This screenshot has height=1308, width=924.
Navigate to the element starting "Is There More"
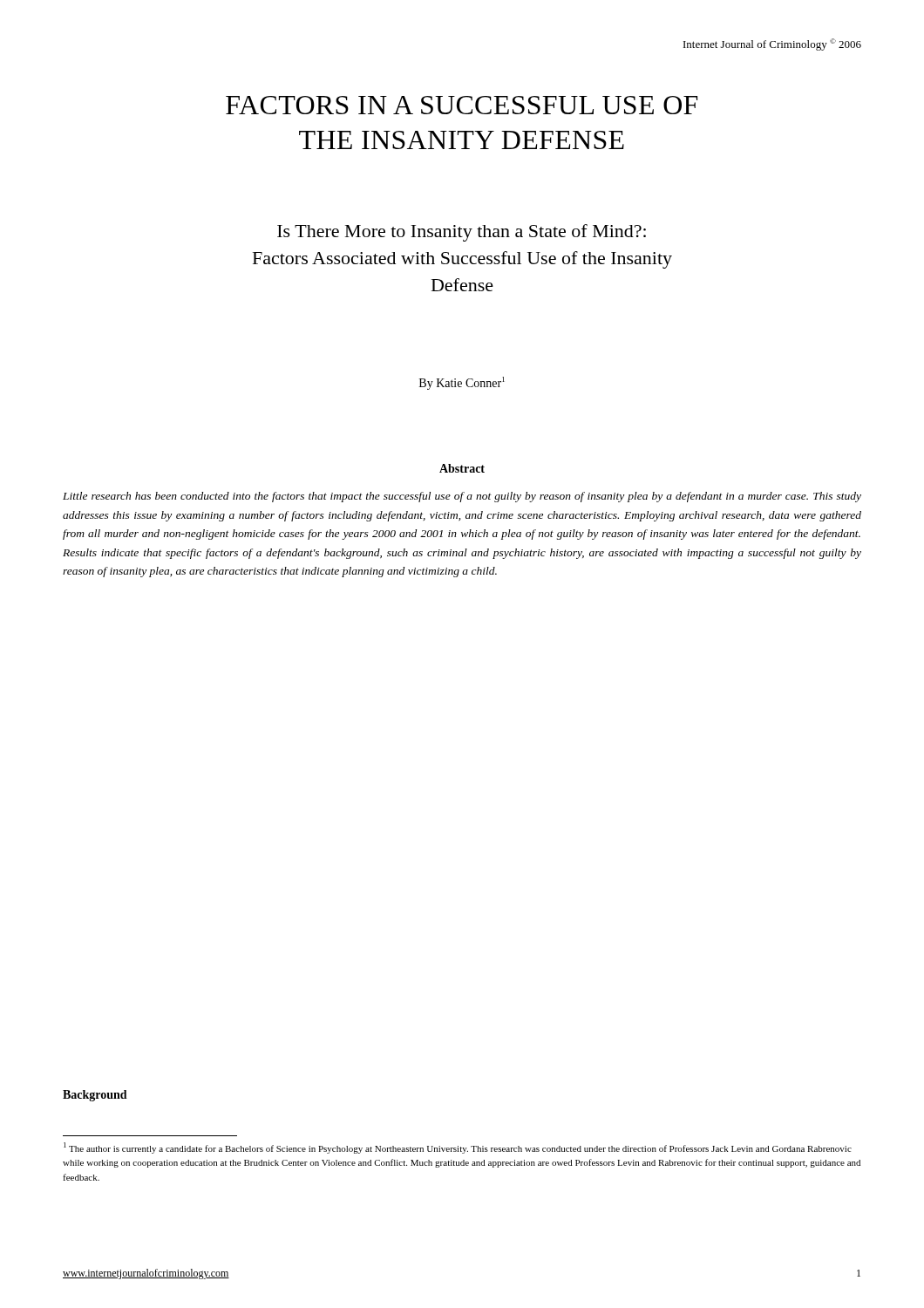point(462,257)
